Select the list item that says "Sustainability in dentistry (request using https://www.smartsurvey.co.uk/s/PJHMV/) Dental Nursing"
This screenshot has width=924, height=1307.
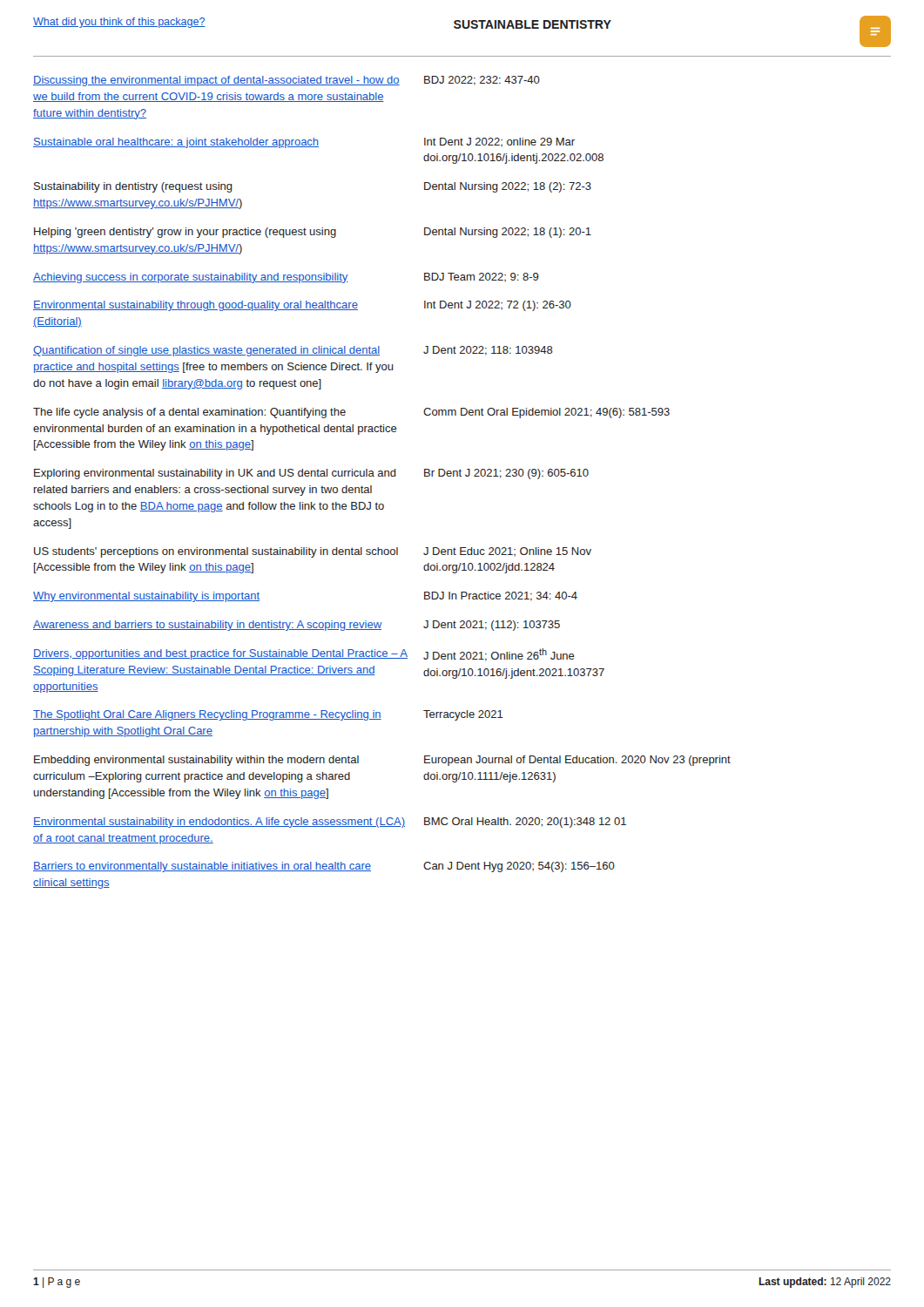coord(462,195)
